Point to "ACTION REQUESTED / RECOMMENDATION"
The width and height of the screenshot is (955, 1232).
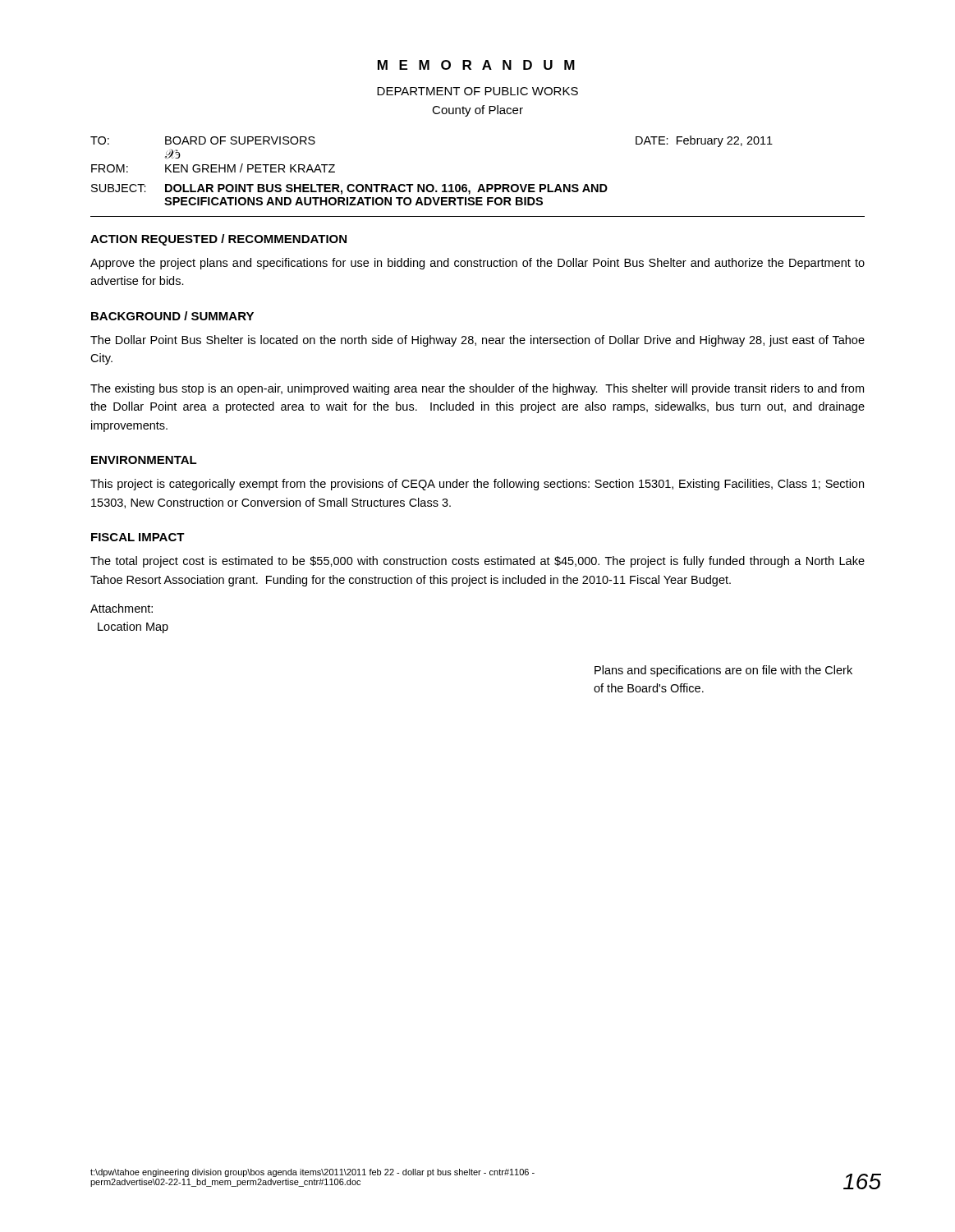click(219, 239)
